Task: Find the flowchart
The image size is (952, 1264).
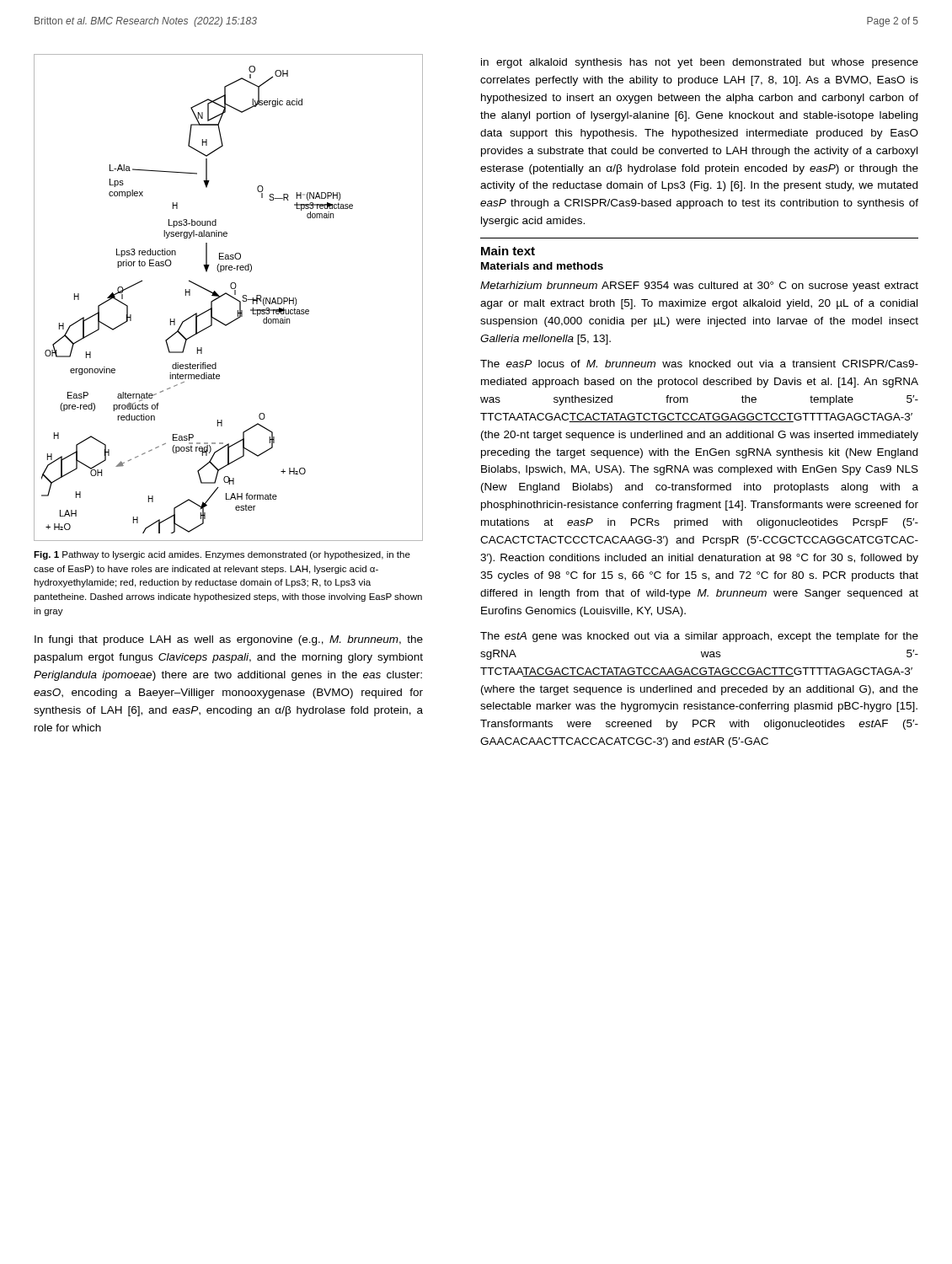Action: click(x=228, y=297)
